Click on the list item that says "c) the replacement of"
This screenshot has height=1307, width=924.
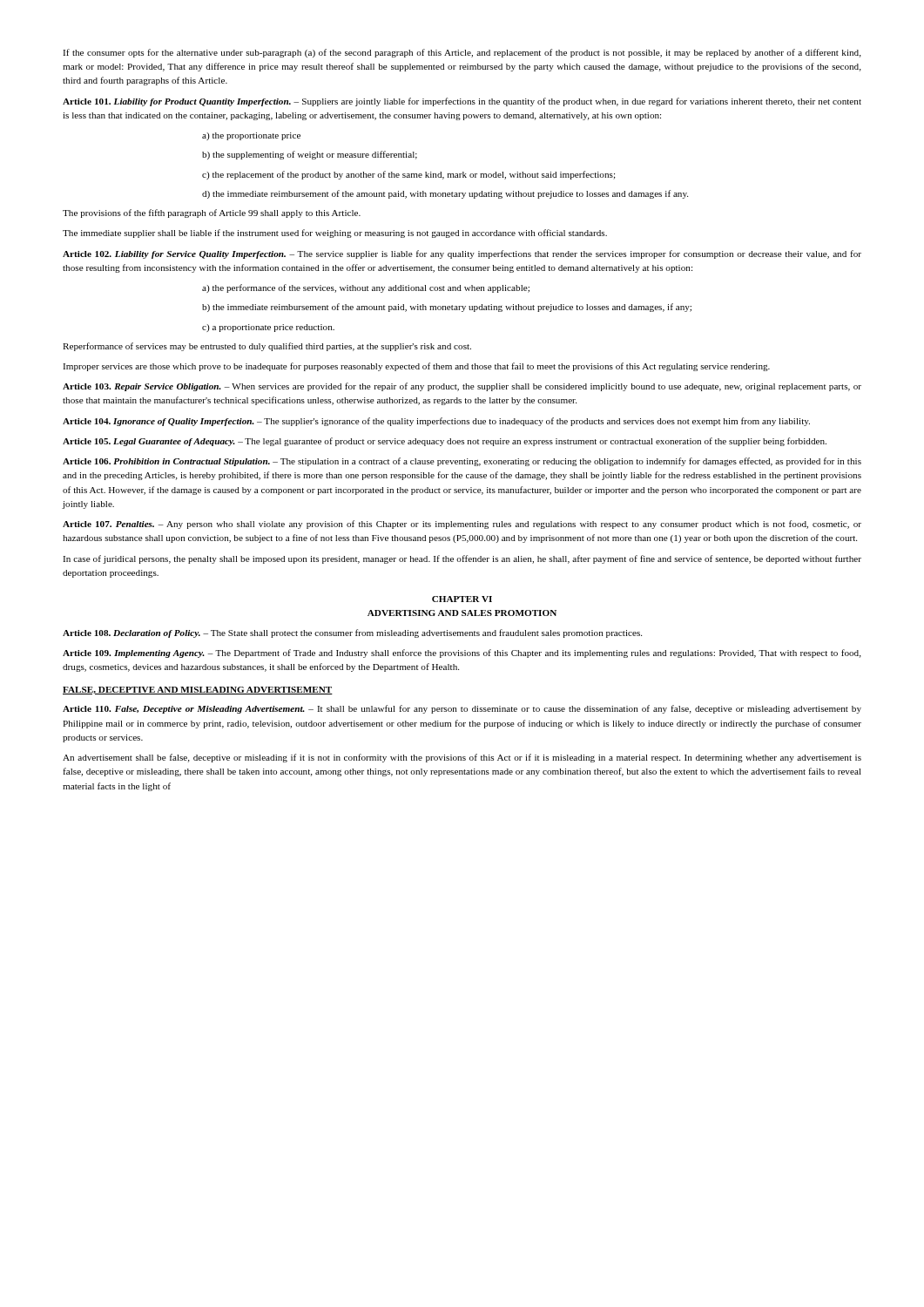532,174
